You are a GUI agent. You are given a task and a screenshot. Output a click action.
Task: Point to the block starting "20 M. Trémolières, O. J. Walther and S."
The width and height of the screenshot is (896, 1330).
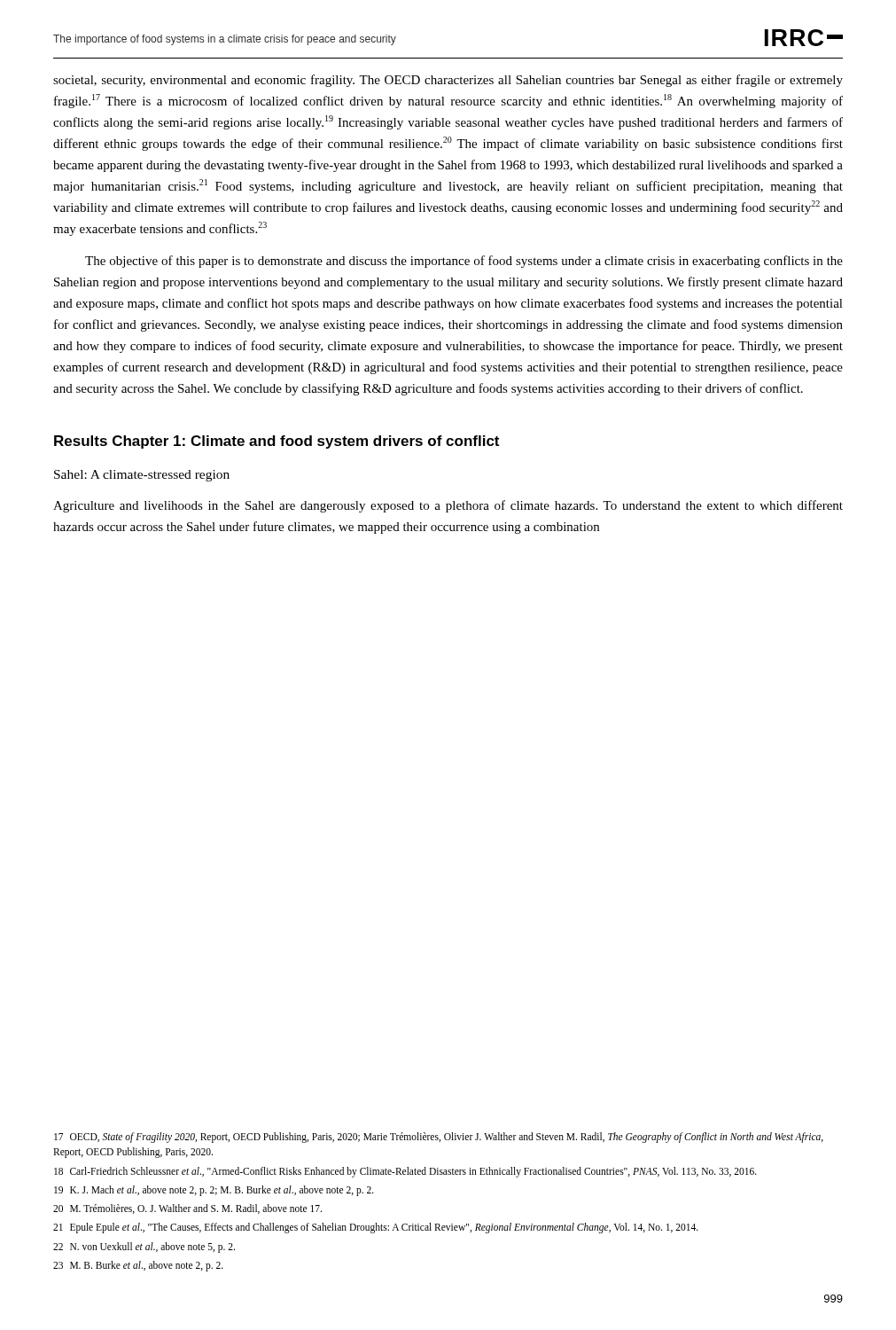(x=188, y=1209)
